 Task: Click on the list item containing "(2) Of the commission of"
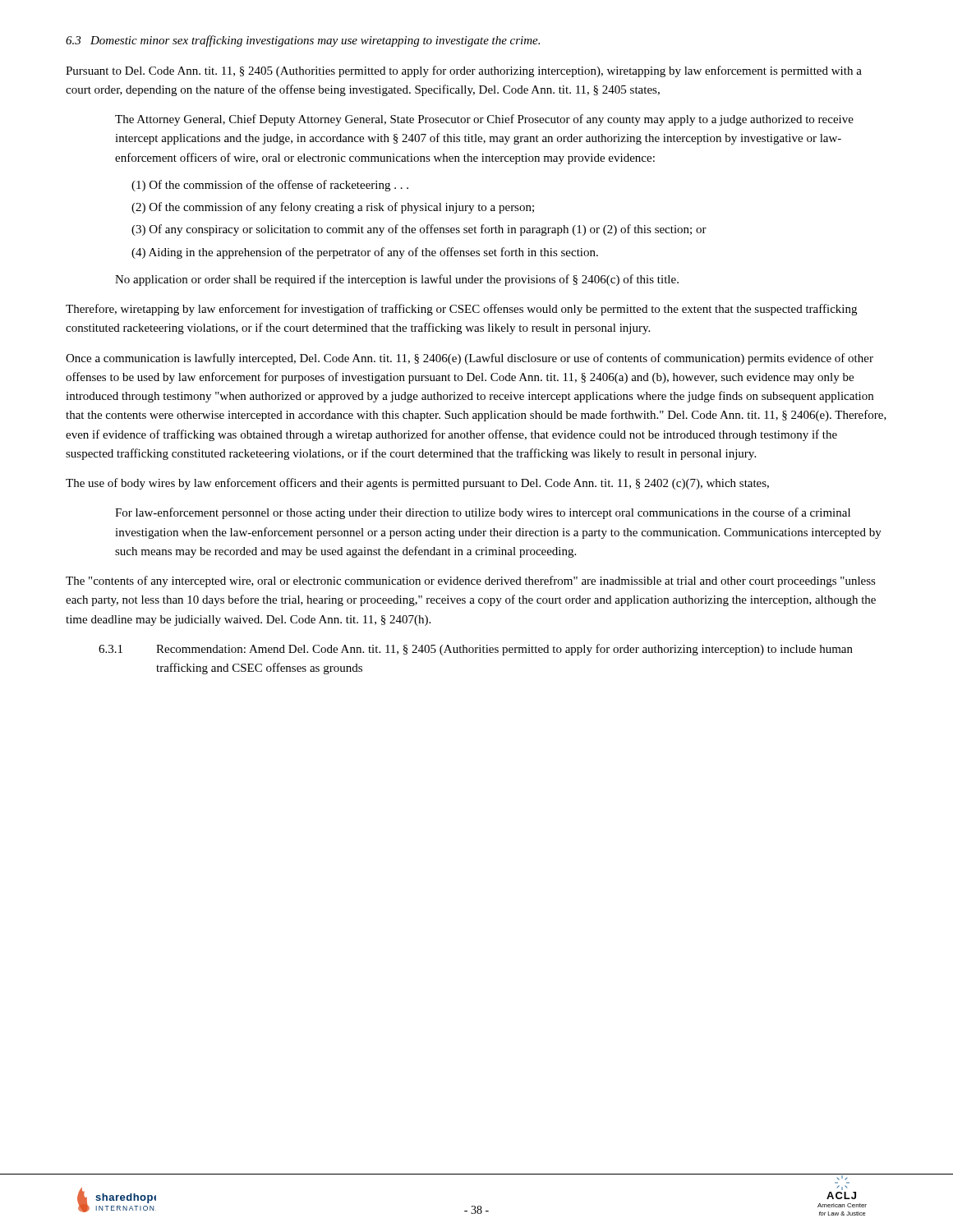click(x=333, y=207)
